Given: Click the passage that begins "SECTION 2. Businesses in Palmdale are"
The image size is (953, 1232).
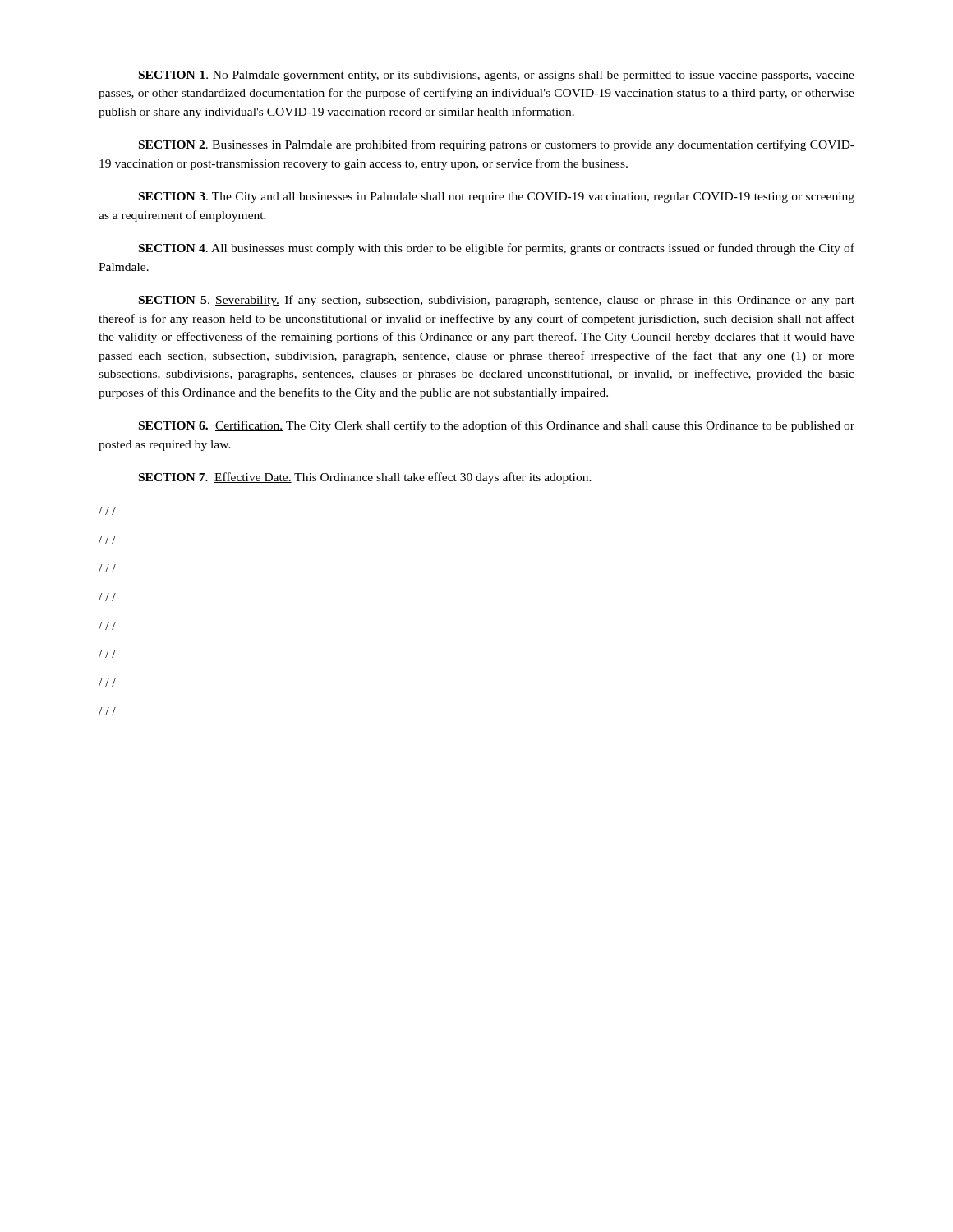Looking at the screenshot, I should coord(476,154).
